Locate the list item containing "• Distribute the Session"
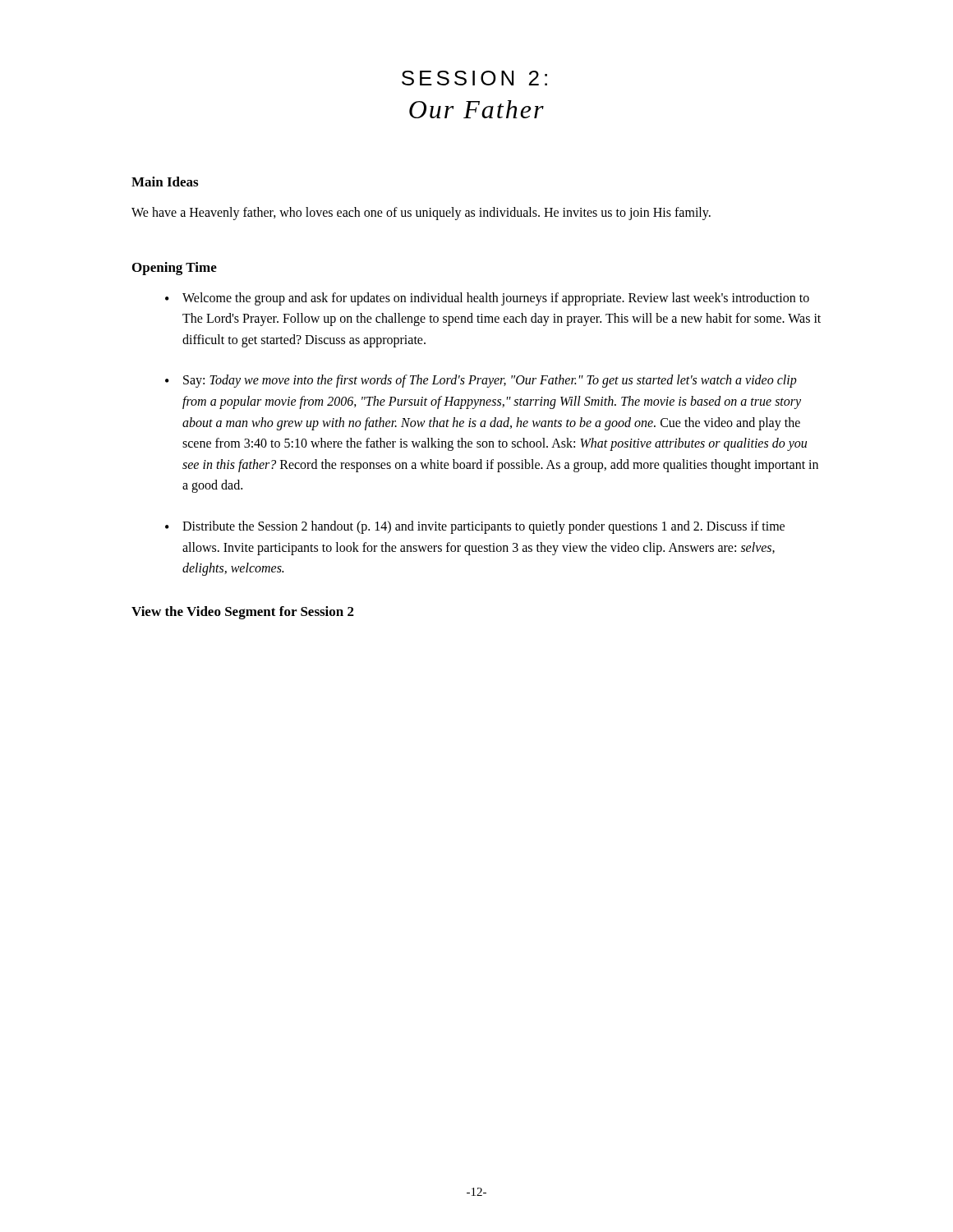This screenshot has height=1232, width=953. pyautogui.click(x=493, y=547)
